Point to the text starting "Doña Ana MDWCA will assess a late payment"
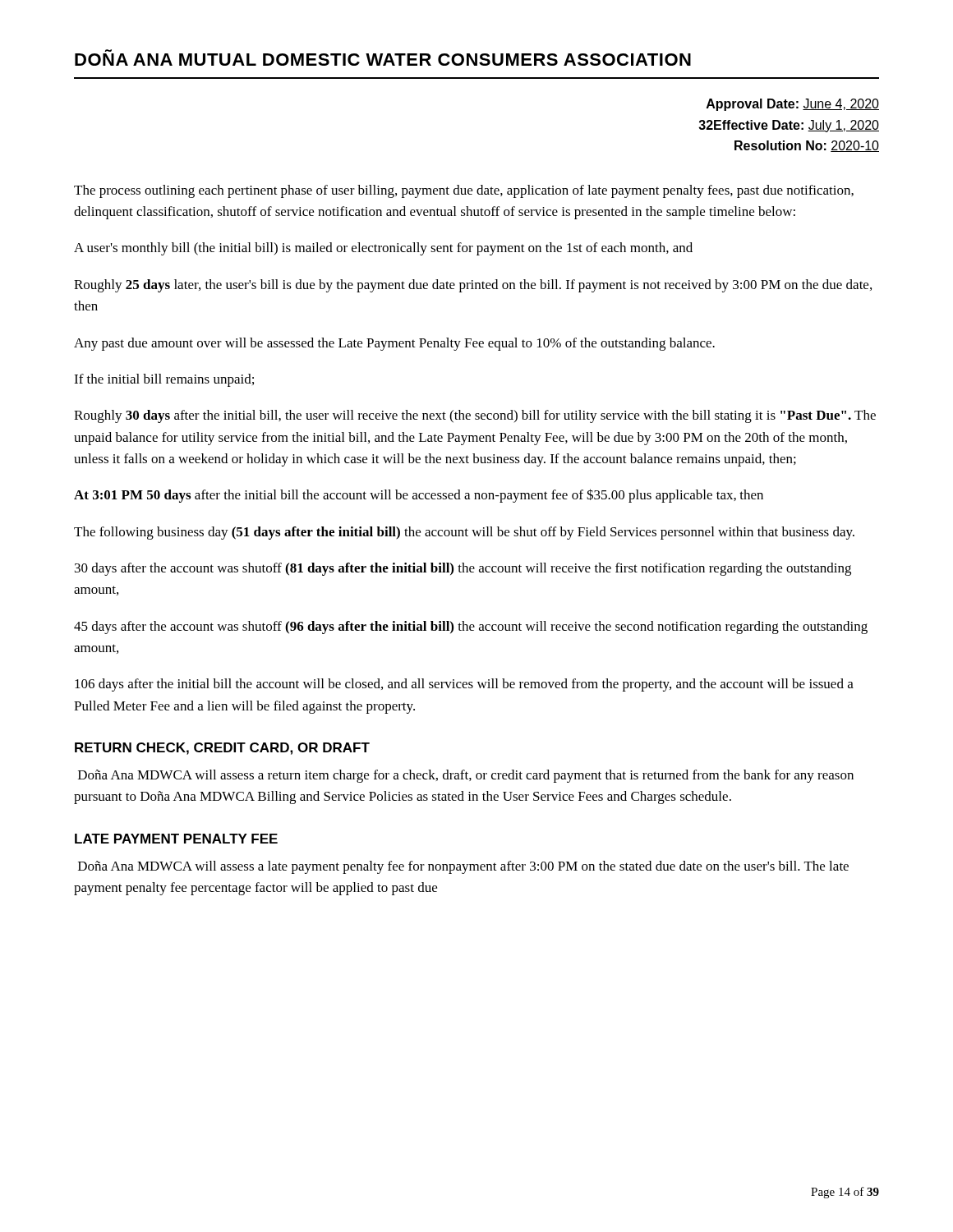Image resolution: width=953 pixels, height=1232 pixels. click(x=462, y=877)
